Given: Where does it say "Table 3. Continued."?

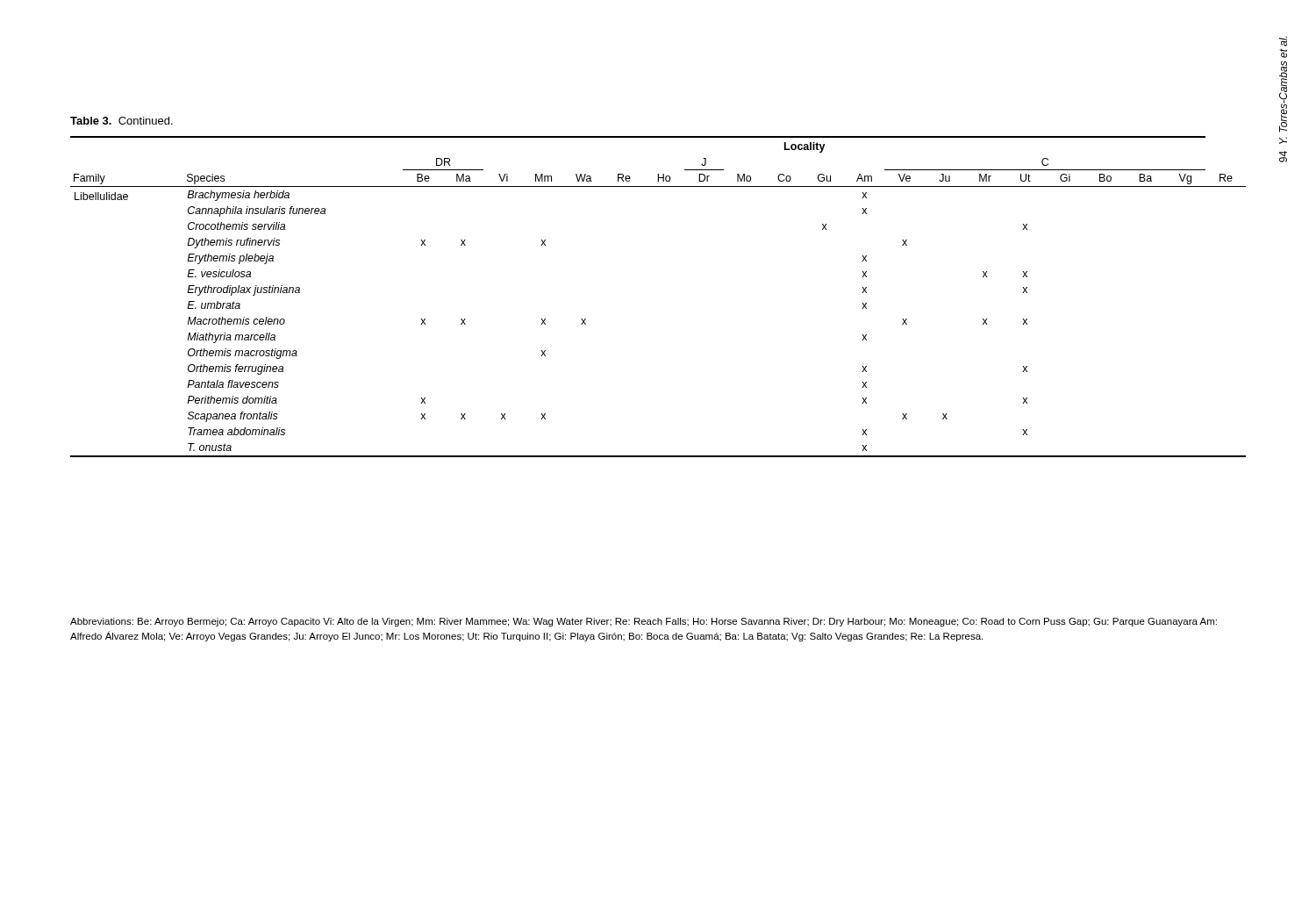Looking at the screenshot, I should (x=122, y=121).
